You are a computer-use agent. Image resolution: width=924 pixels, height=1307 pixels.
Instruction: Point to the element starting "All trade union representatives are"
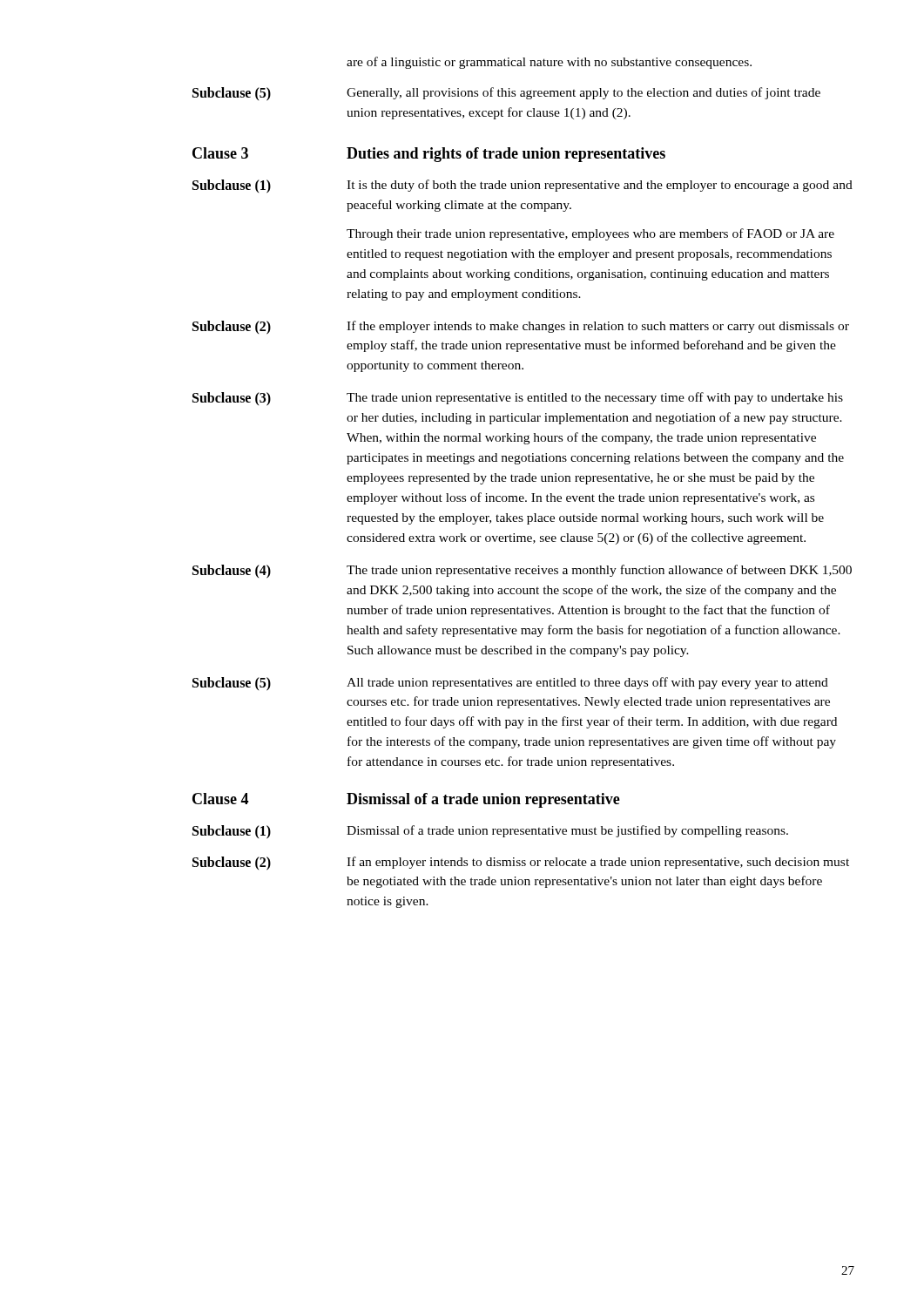(592, 721)
